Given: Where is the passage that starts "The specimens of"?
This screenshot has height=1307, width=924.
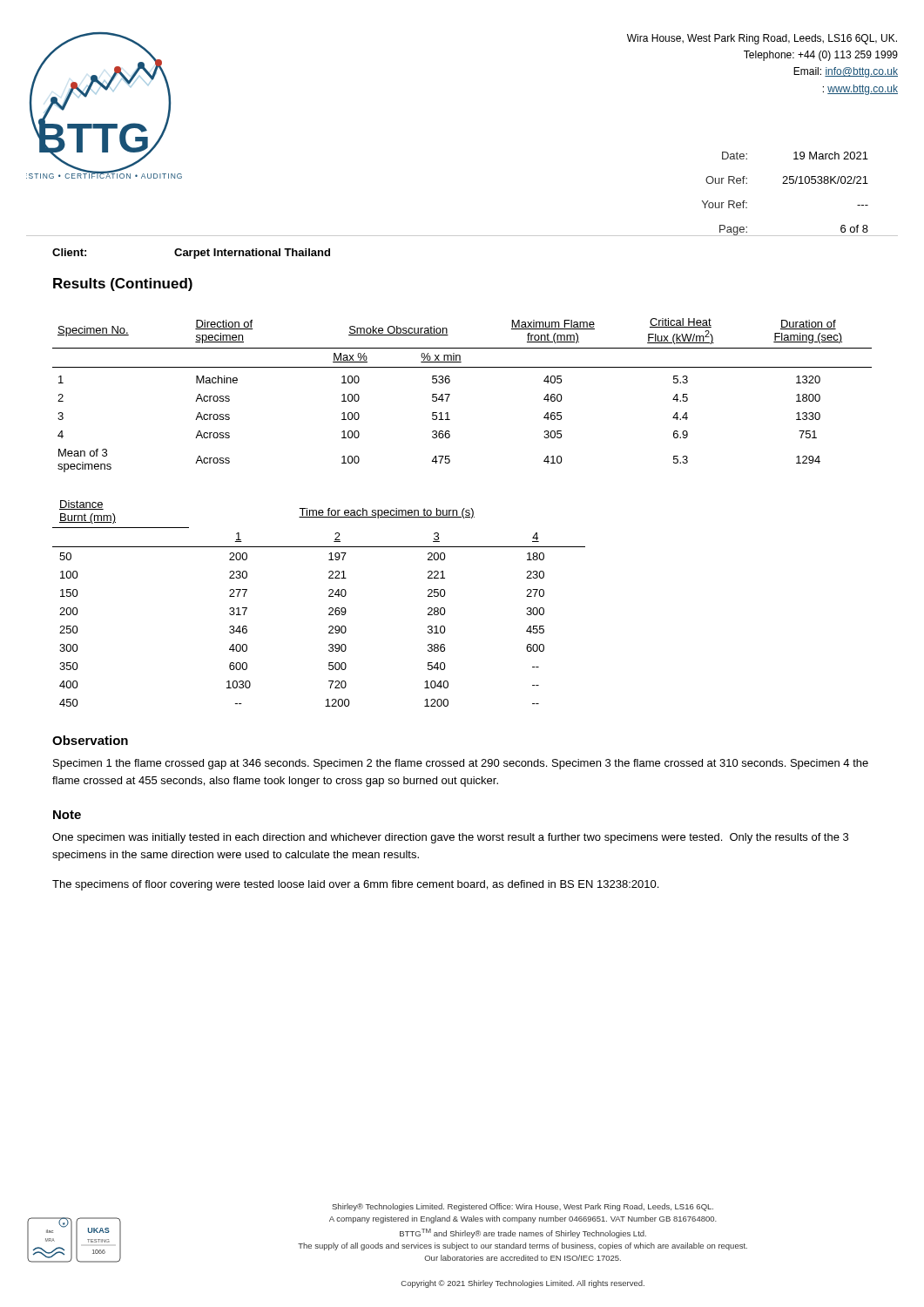Looking at the screenshot, I should [x=356, y=884].
